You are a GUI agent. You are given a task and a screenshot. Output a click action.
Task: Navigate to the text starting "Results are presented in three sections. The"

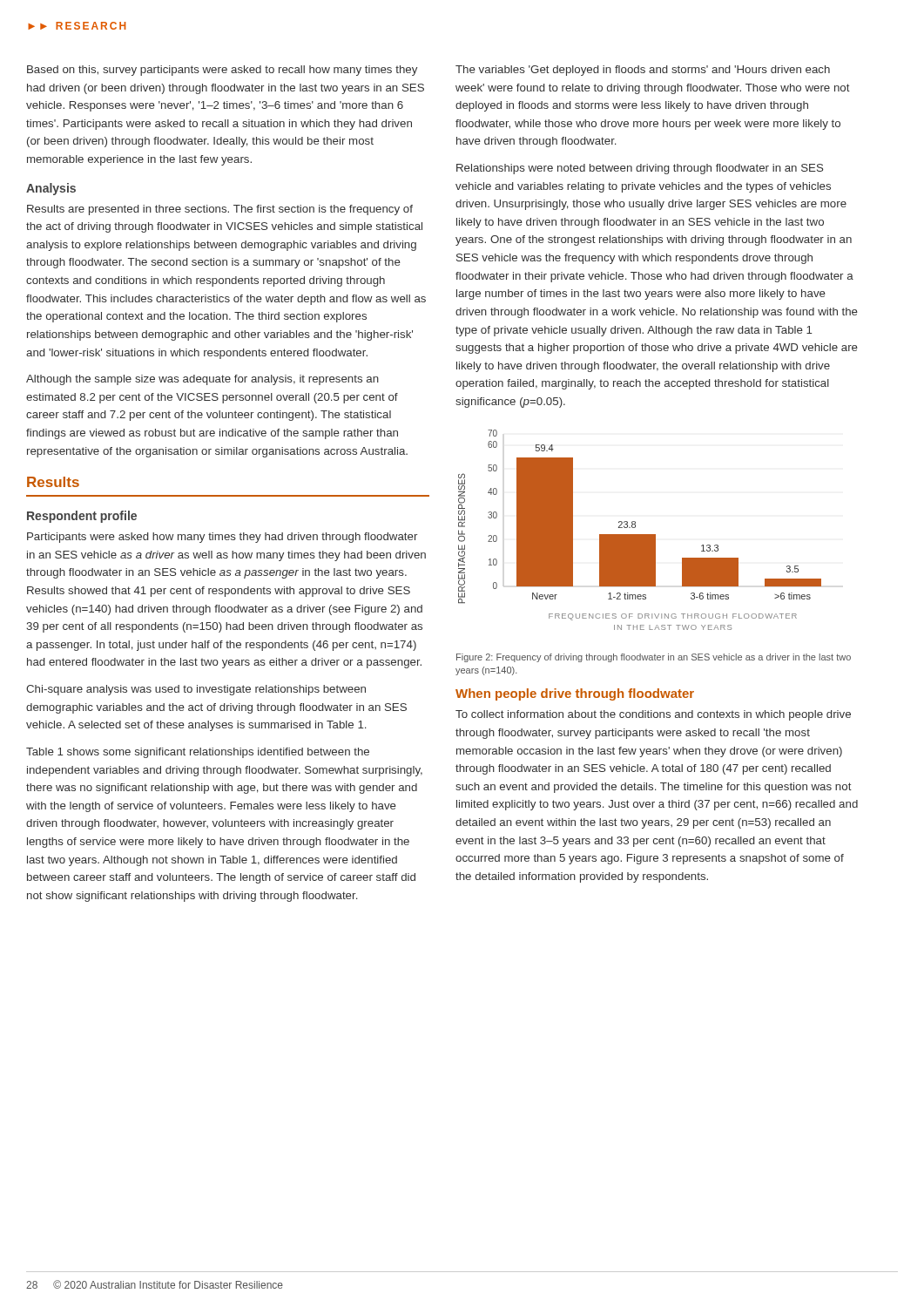(228, 330)
